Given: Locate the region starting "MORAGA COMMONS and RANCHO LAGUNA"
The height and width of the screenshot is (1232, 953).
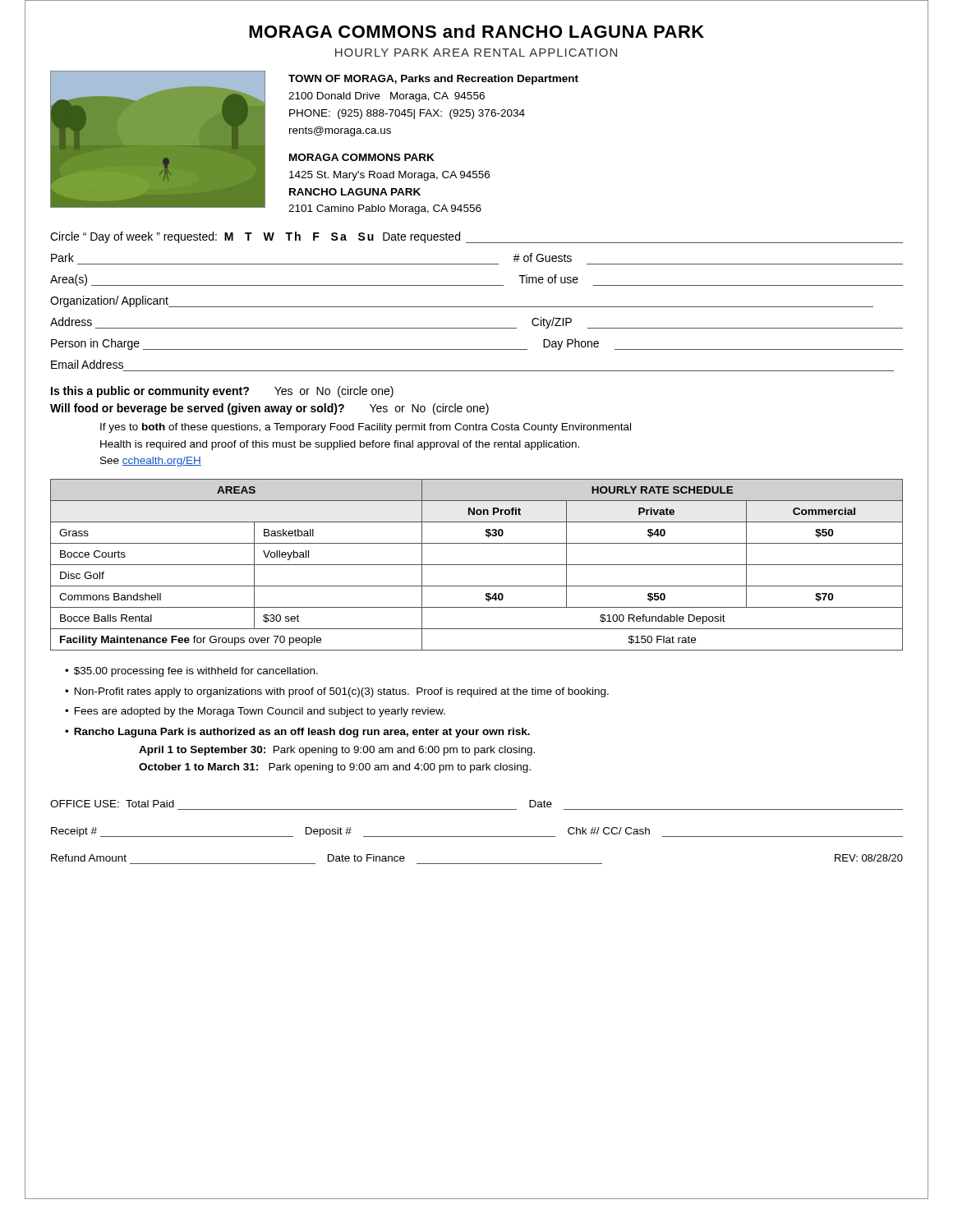Looking at the screenshot, I should pos(476,32).
